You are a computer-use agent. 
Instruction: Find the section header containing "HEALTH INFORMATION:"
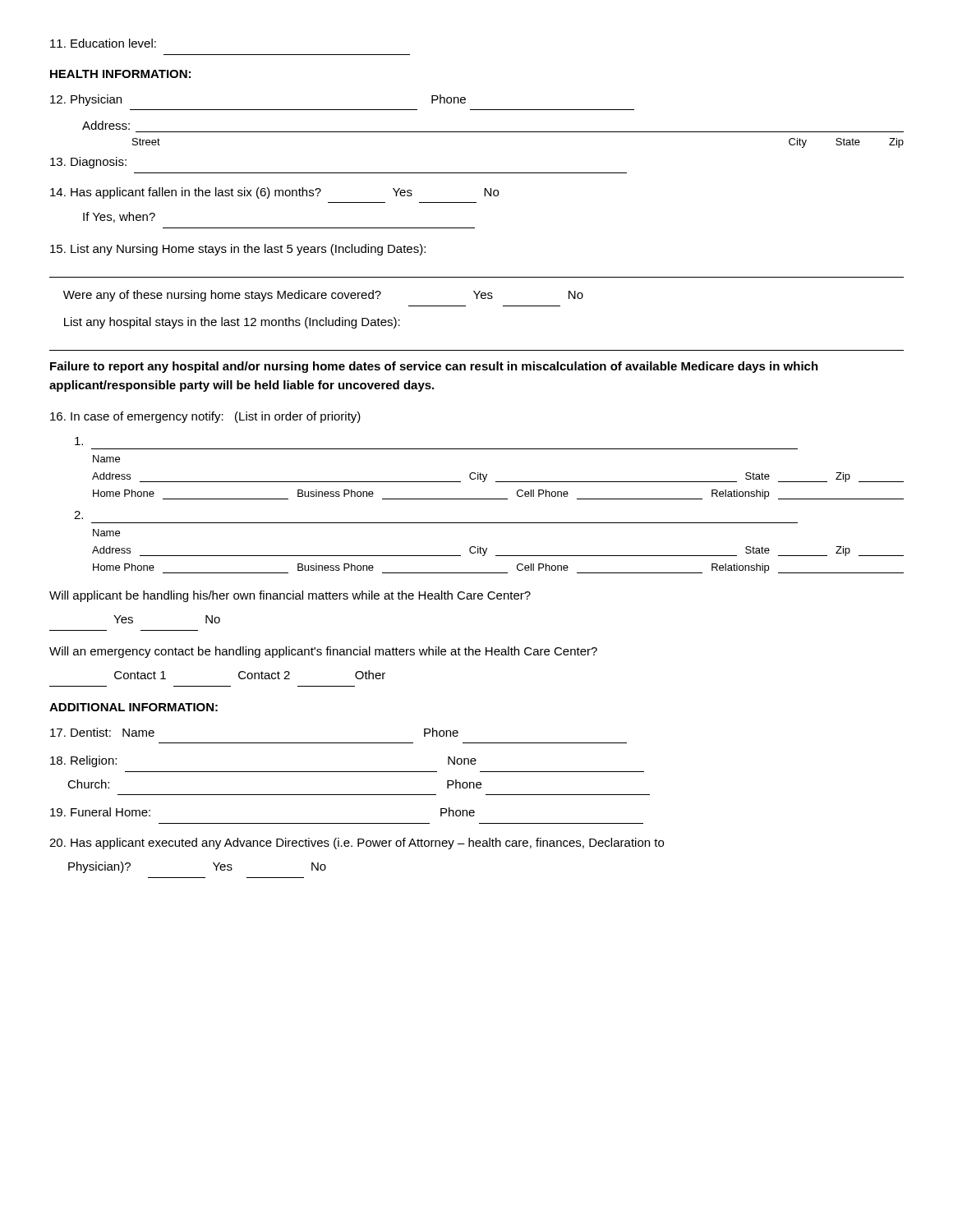(x=121, y=73)
